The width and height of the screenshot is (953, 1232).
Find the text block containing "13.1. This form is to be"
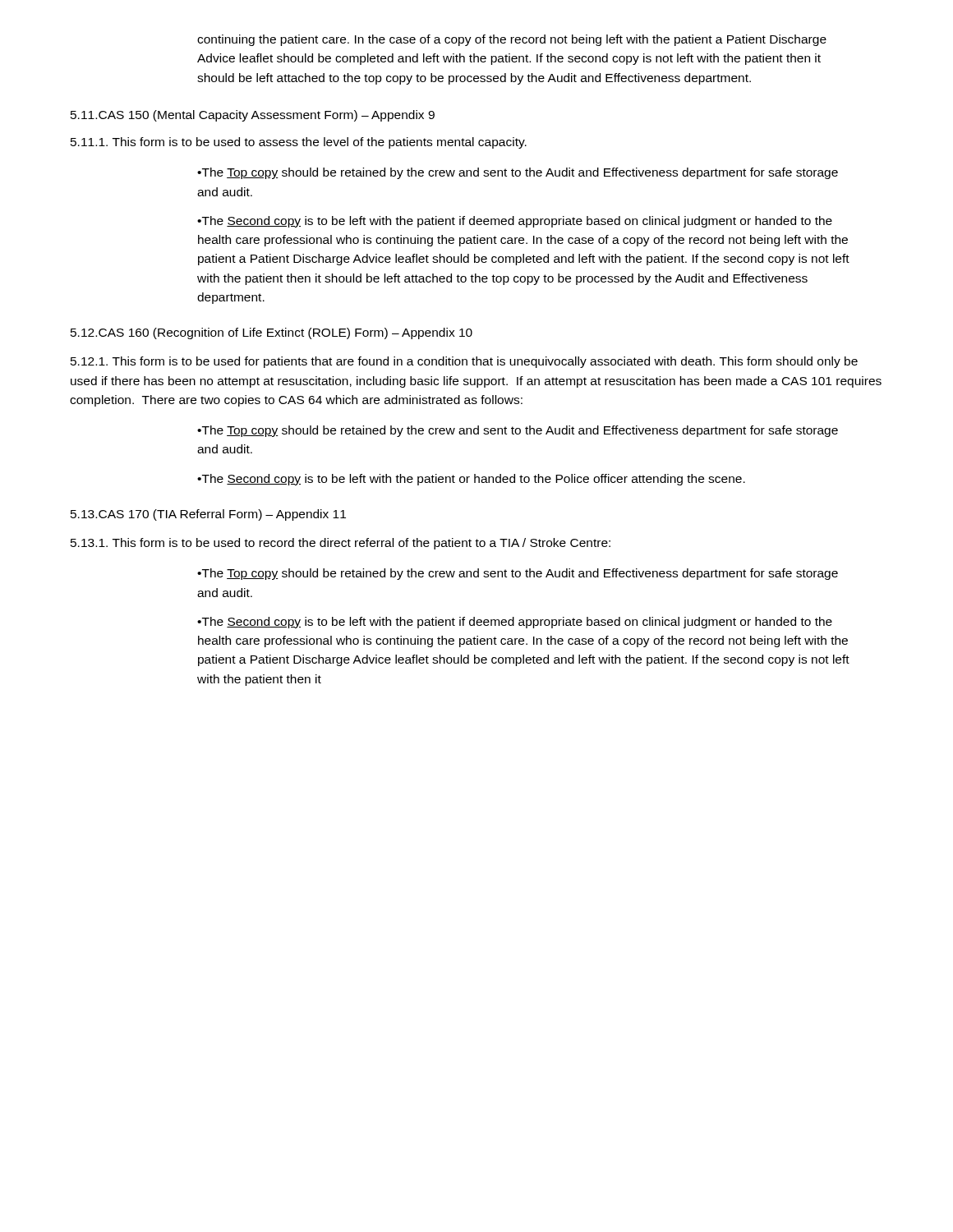pyautogui.click(x=476, y=543)
